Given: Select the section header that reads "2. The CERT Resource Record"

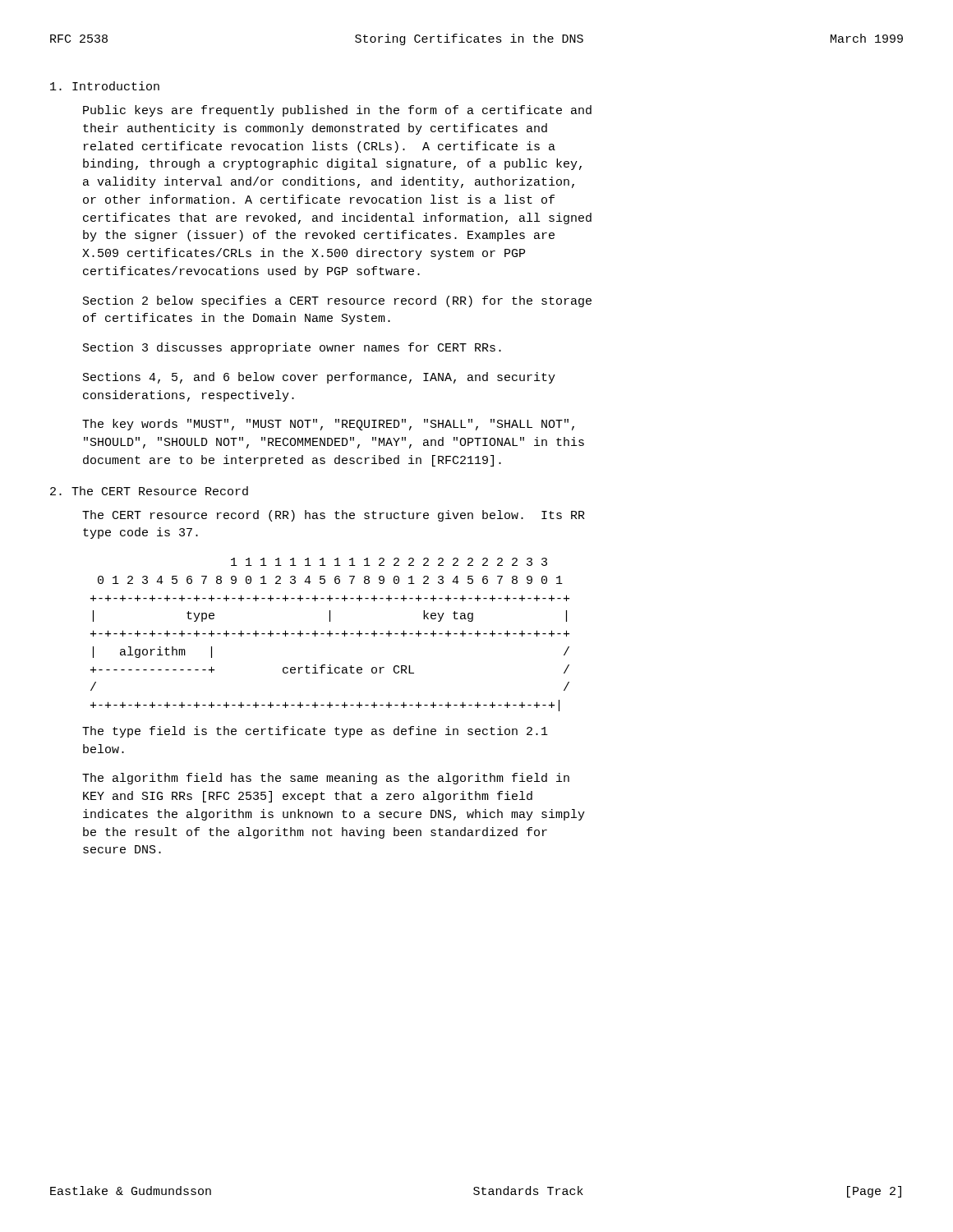Looking at the screenshot, I should tap(149, 492).
